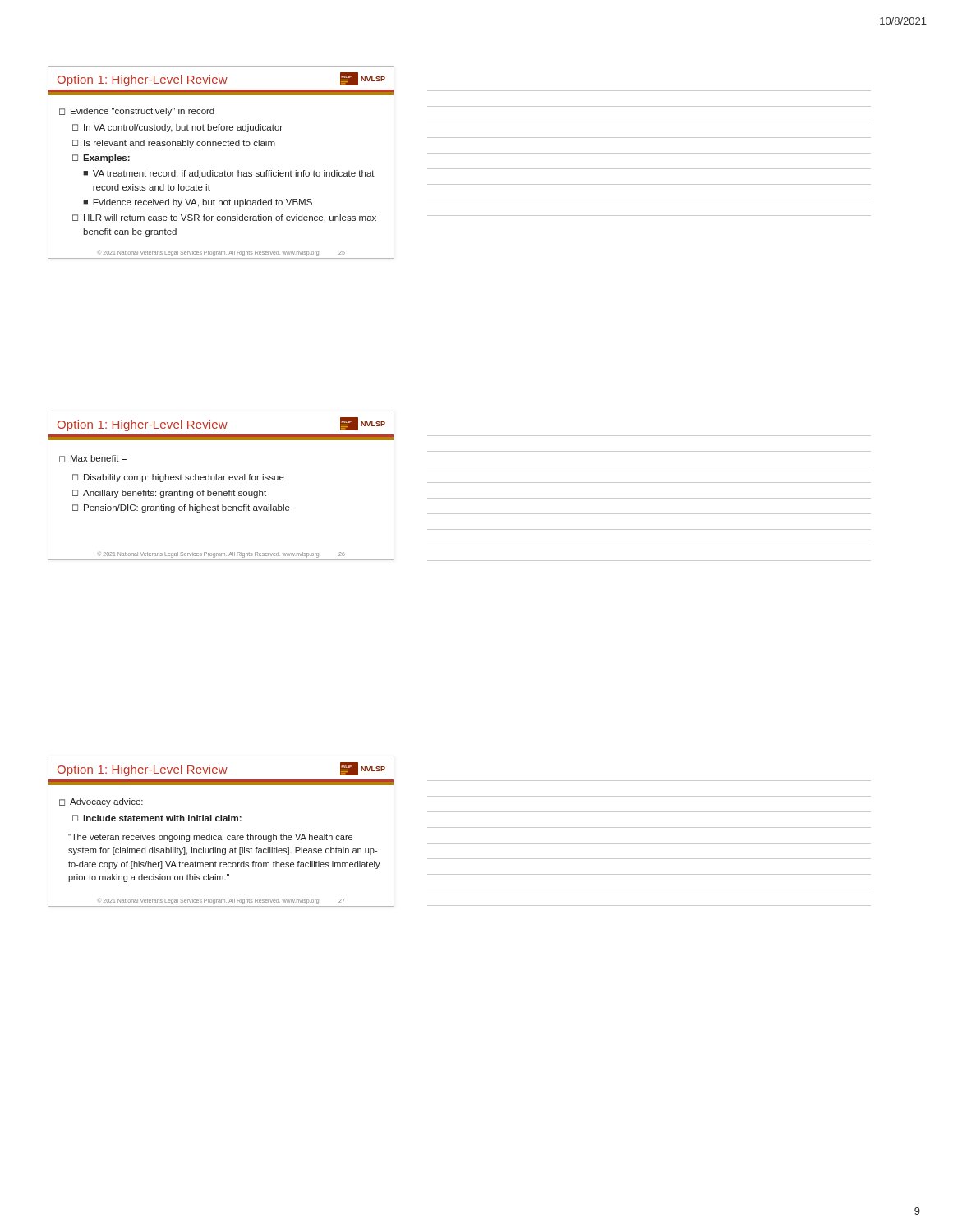Where is the passage that starts "■ VA treatment"?
The width and height of the screenshot is (953, 1232).
[x=233, y=180]
